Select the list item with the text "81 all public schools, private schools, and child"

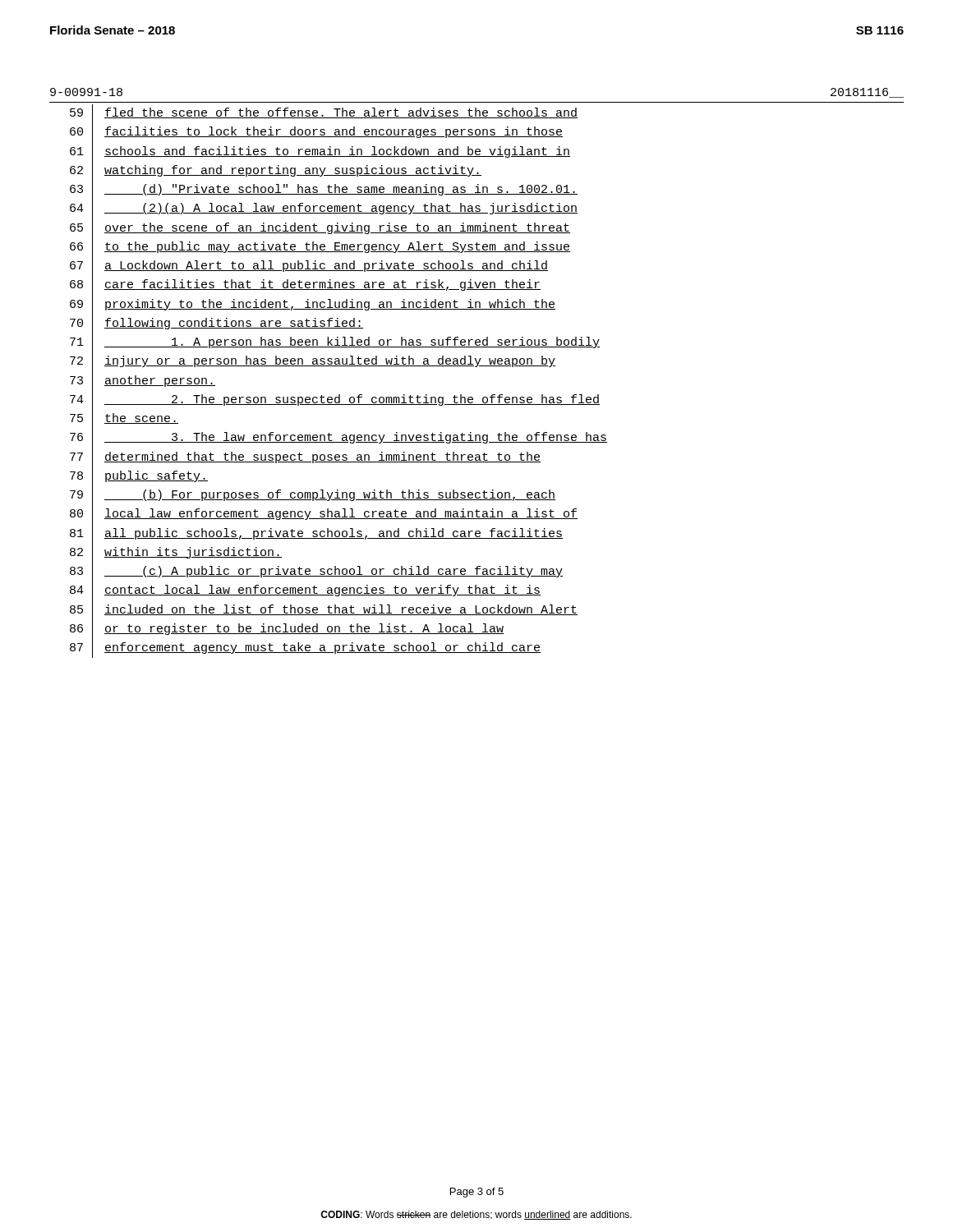tap(476, 534)
